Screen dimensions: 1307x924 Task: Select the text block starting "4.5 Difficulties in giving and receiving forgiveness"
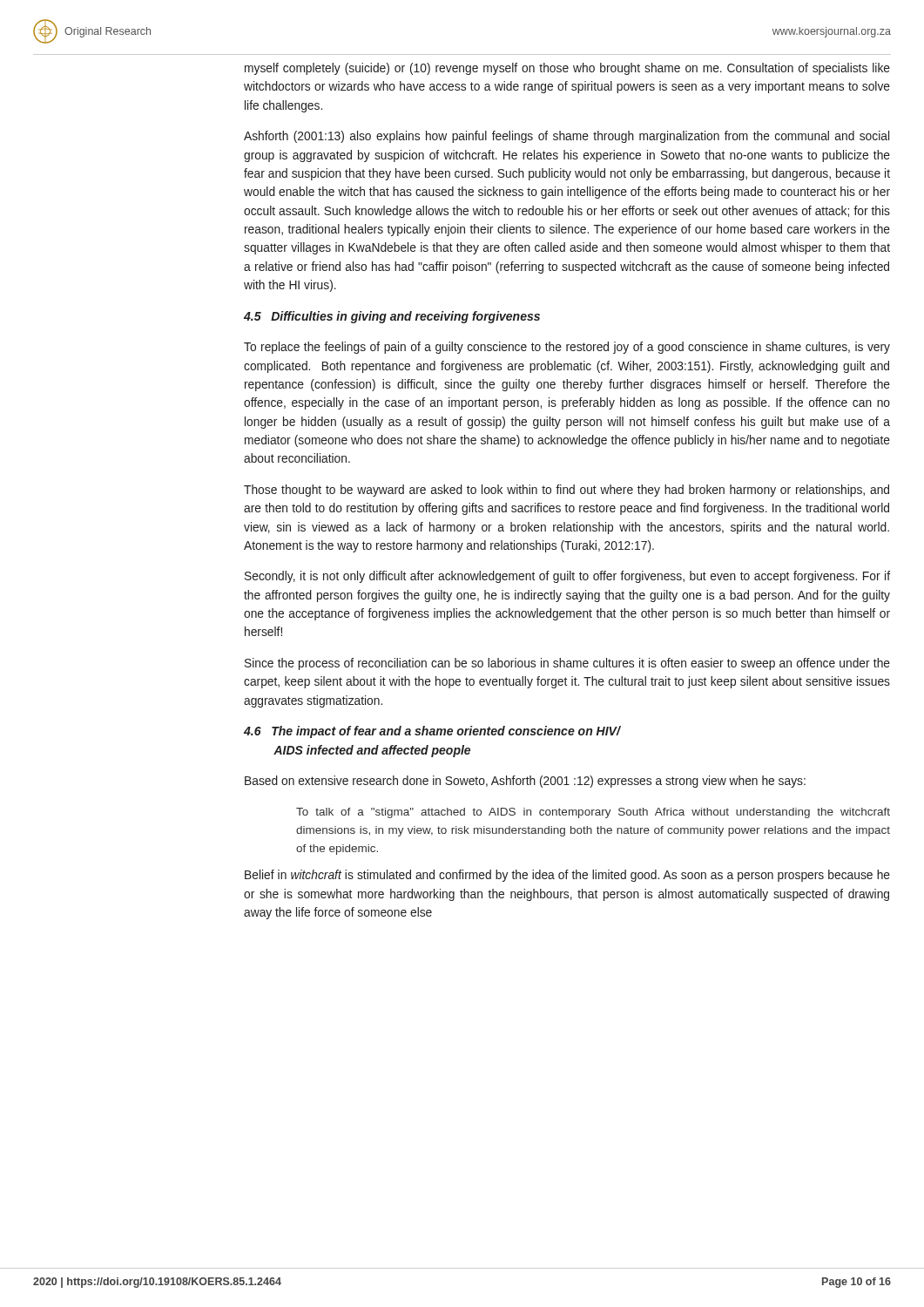[x=392, y=317]
